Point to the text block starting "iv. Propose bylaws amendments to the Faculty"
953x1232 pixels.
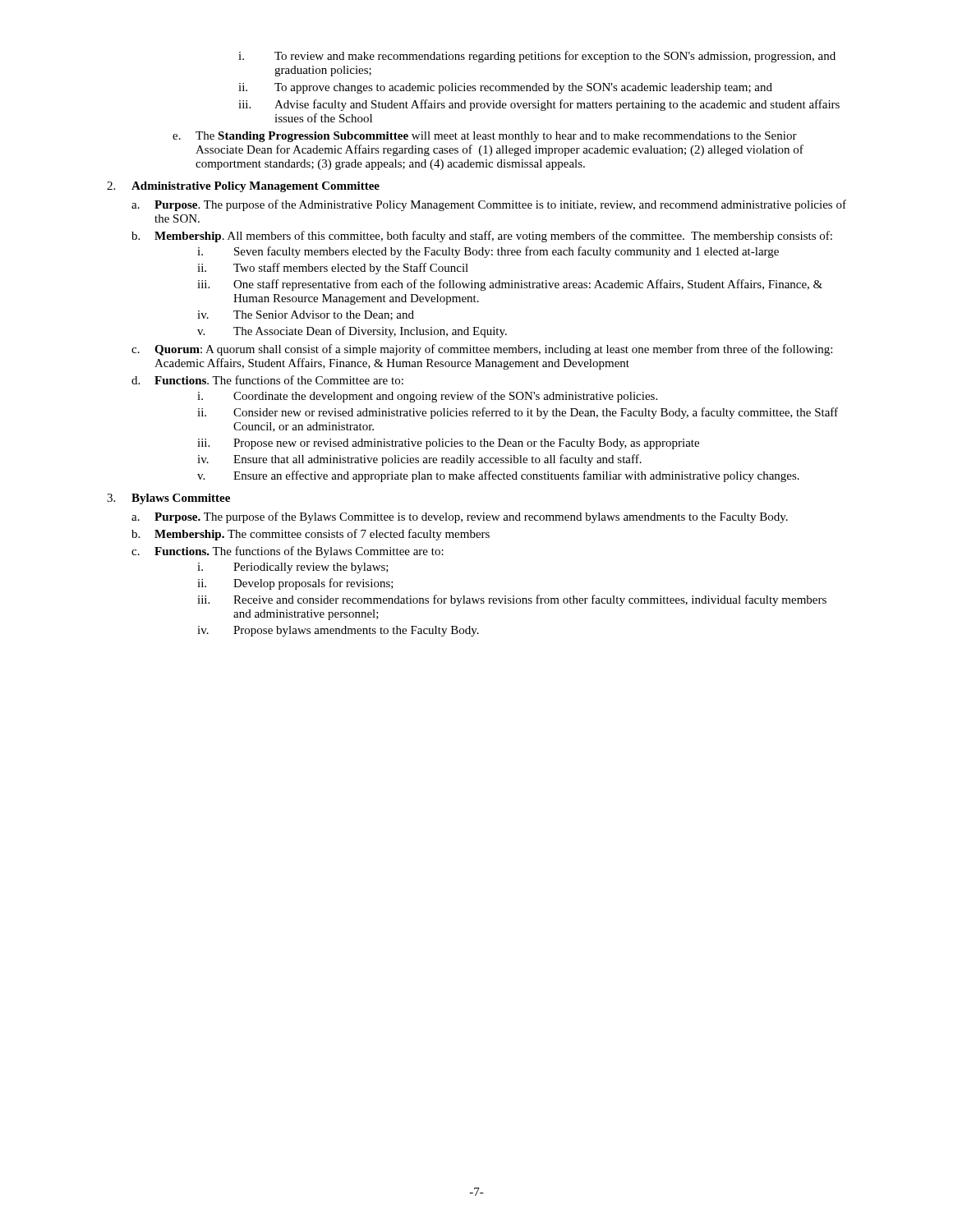(x=338, y=630)
